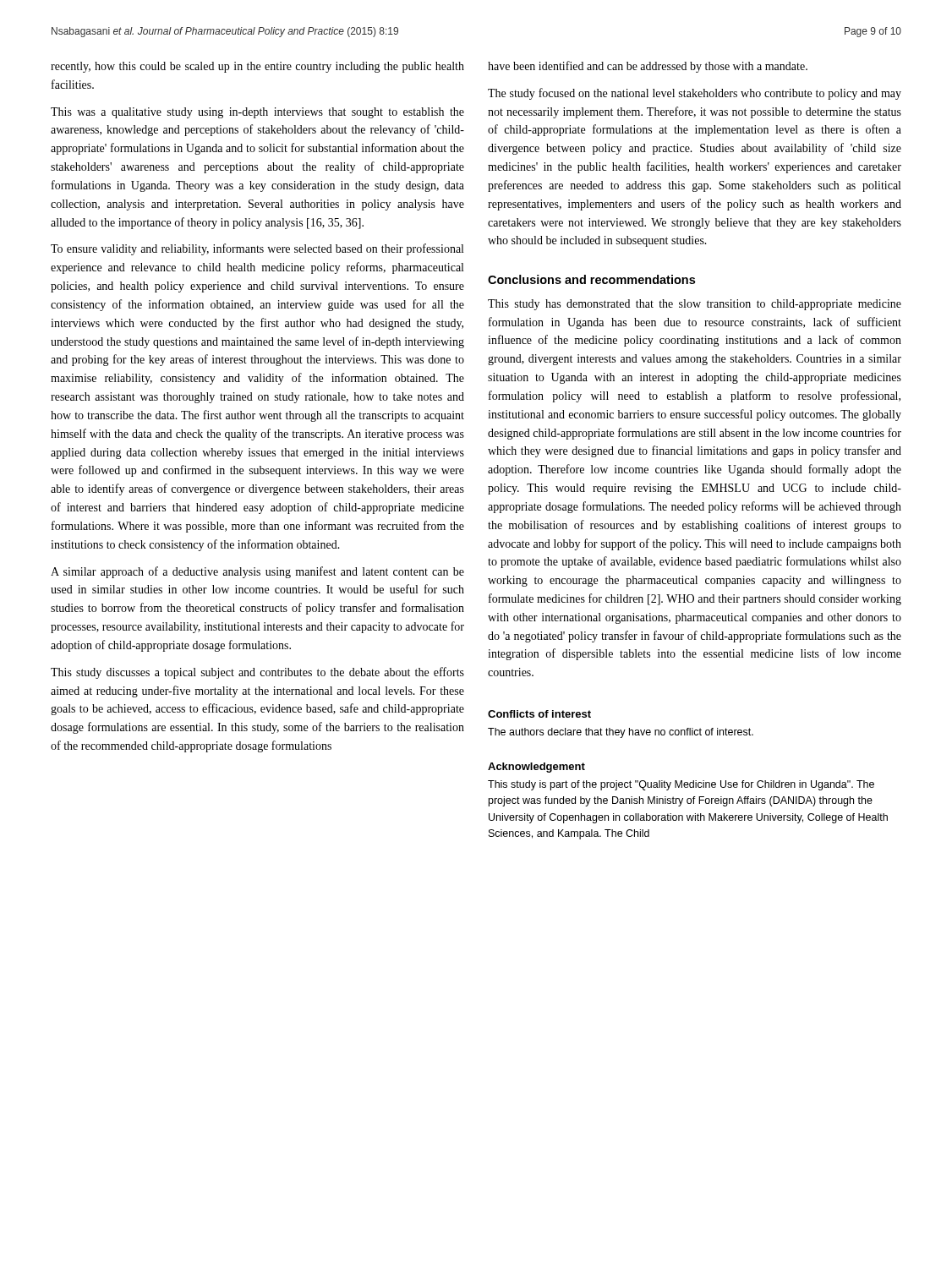Click on the text block that says "This study is part"

coord(688,809)
